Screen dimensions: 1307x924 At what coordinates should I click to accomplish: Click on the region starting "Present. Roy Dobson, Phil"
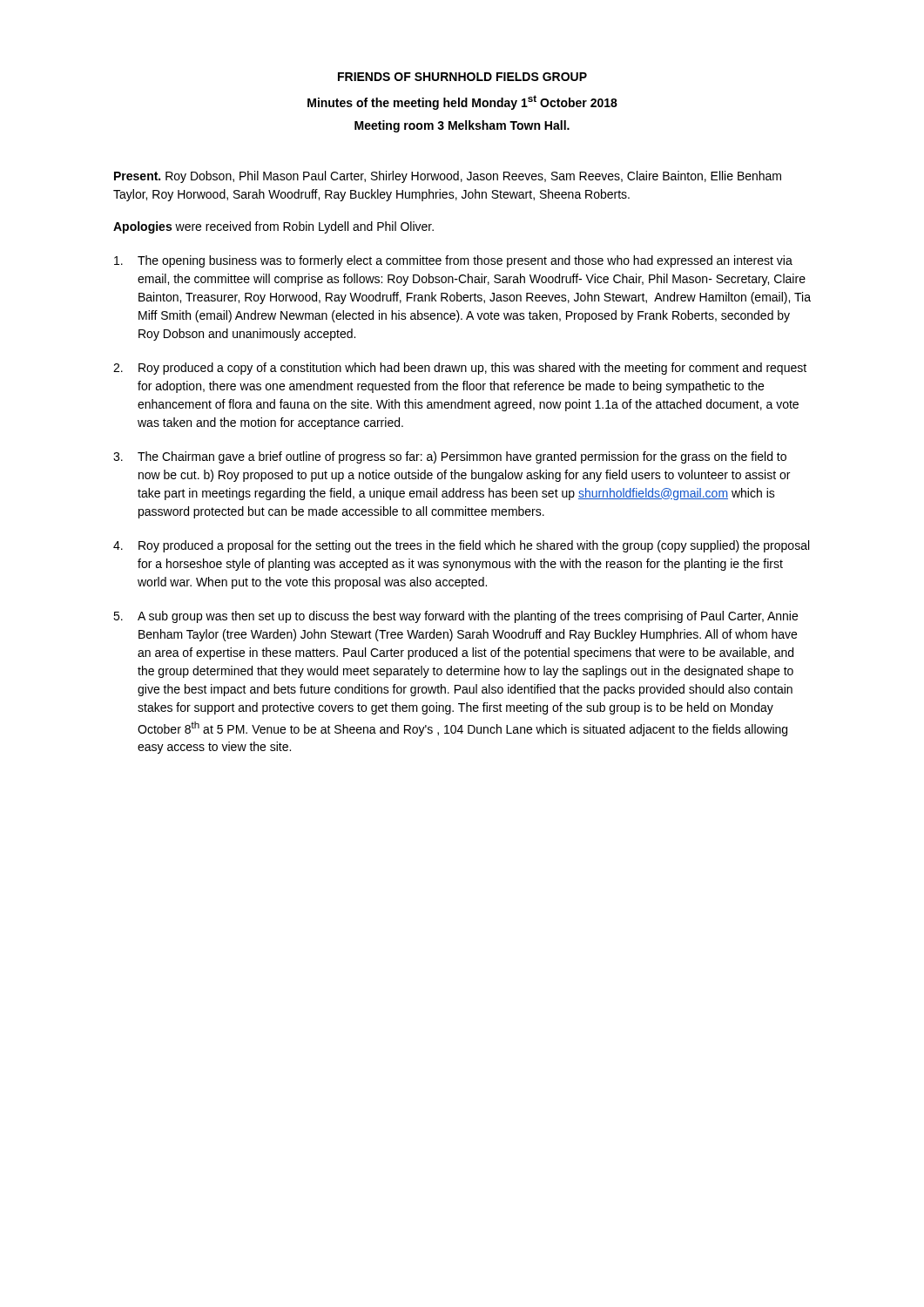448,185
